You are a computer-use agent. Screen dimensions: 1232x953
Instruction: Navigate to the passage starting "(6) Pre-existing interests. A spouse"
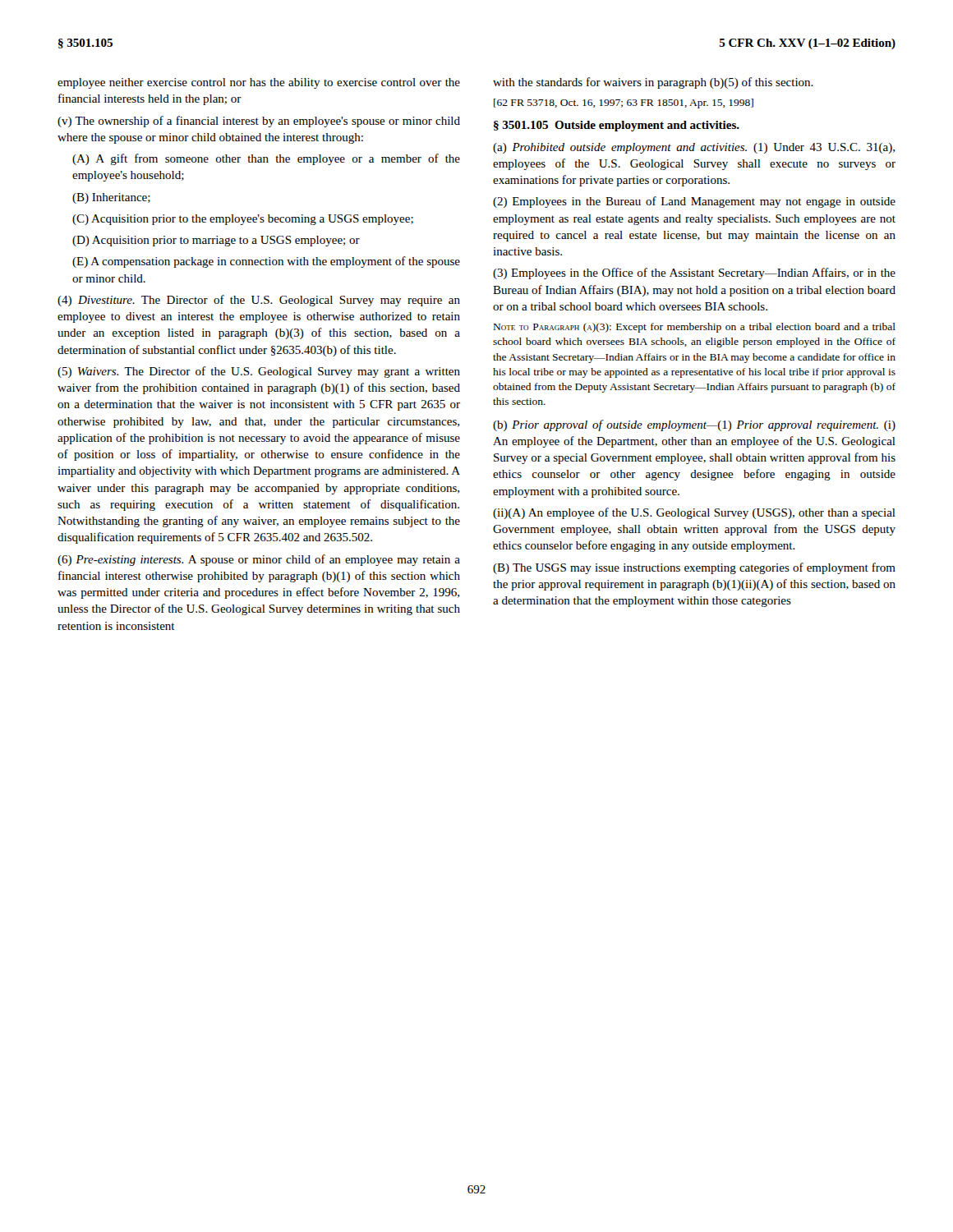pyautogui.click(x=259, y=592)
